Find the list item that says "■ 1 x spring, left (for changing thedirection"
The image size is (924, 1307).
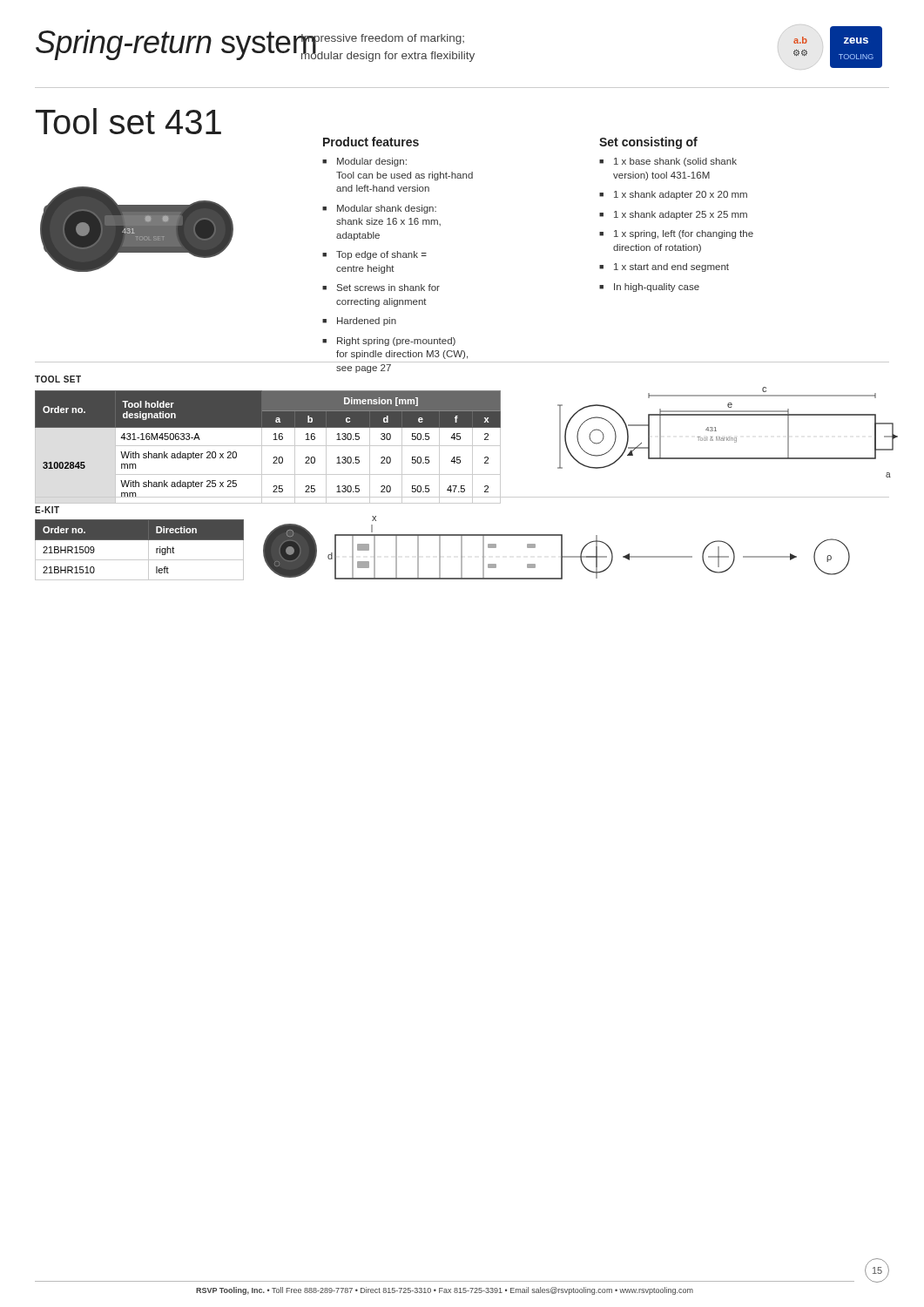[x=676, y=240]
